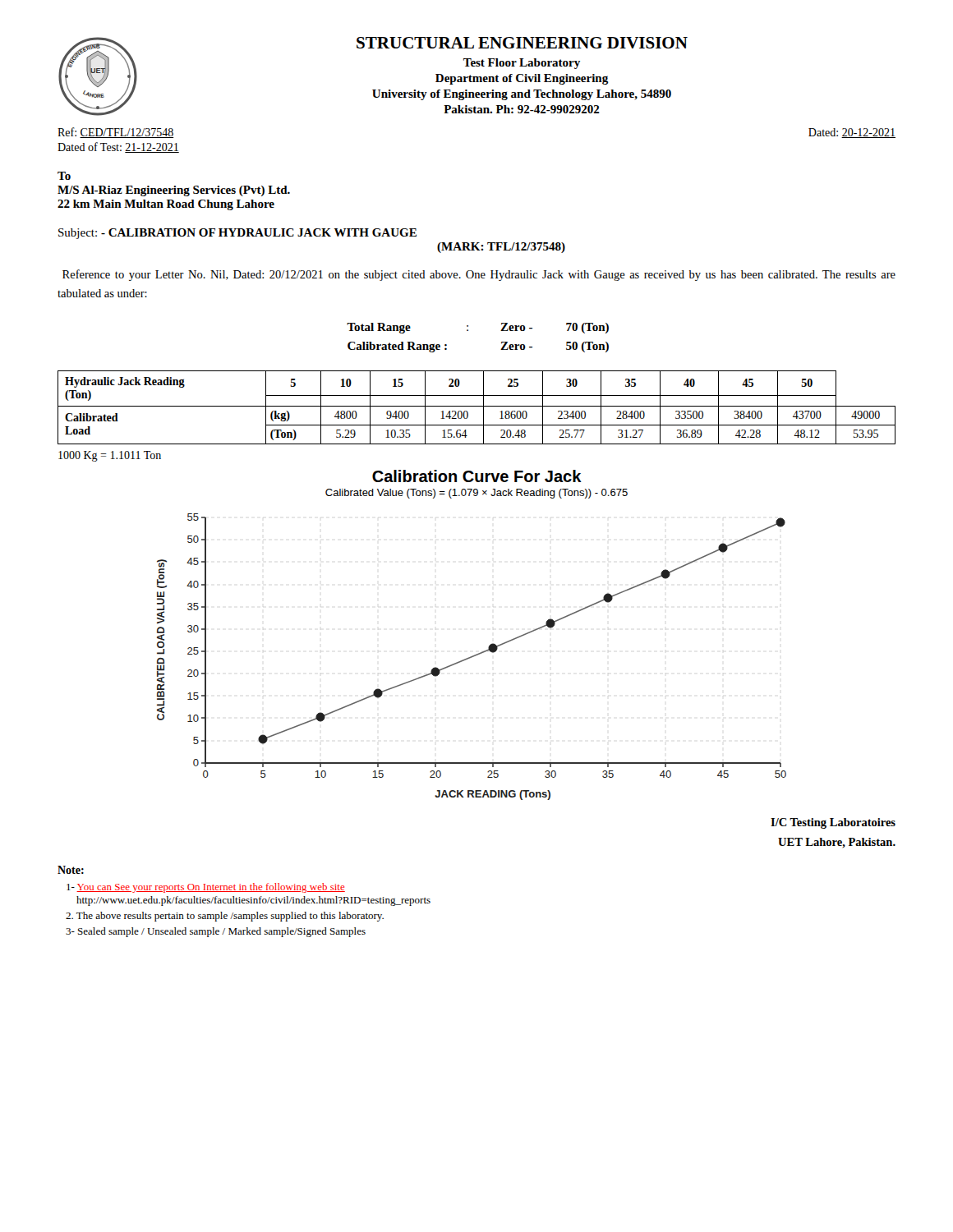Find the text block containing "Reference to your Letter No. Nil,"
The width and height of the screenshot is (953, 1232).
click(476, 284)
